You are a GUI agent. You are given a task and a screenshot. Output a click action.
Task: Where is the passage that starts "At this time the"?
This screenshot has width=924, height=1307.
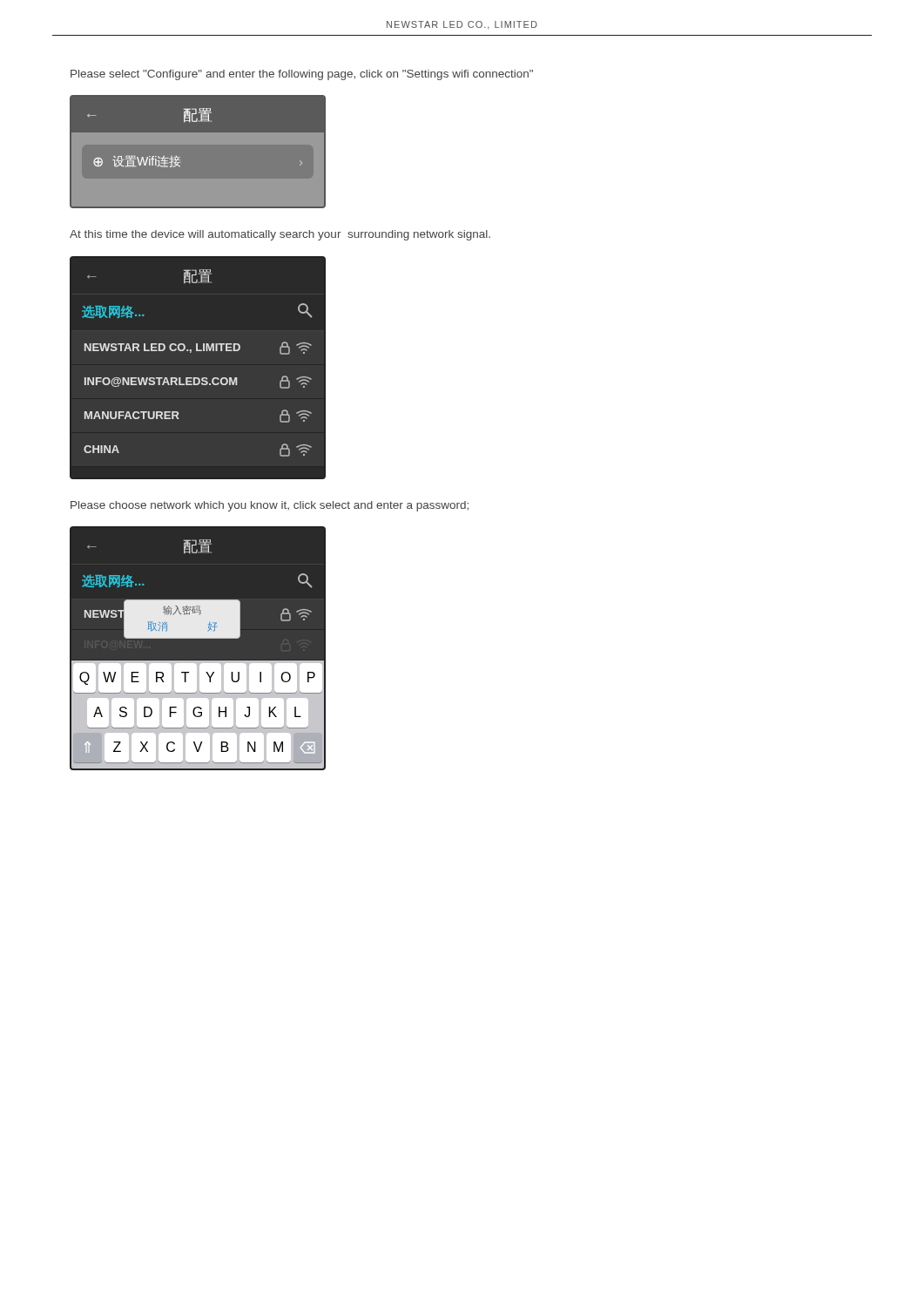click(x=280, y=234)
